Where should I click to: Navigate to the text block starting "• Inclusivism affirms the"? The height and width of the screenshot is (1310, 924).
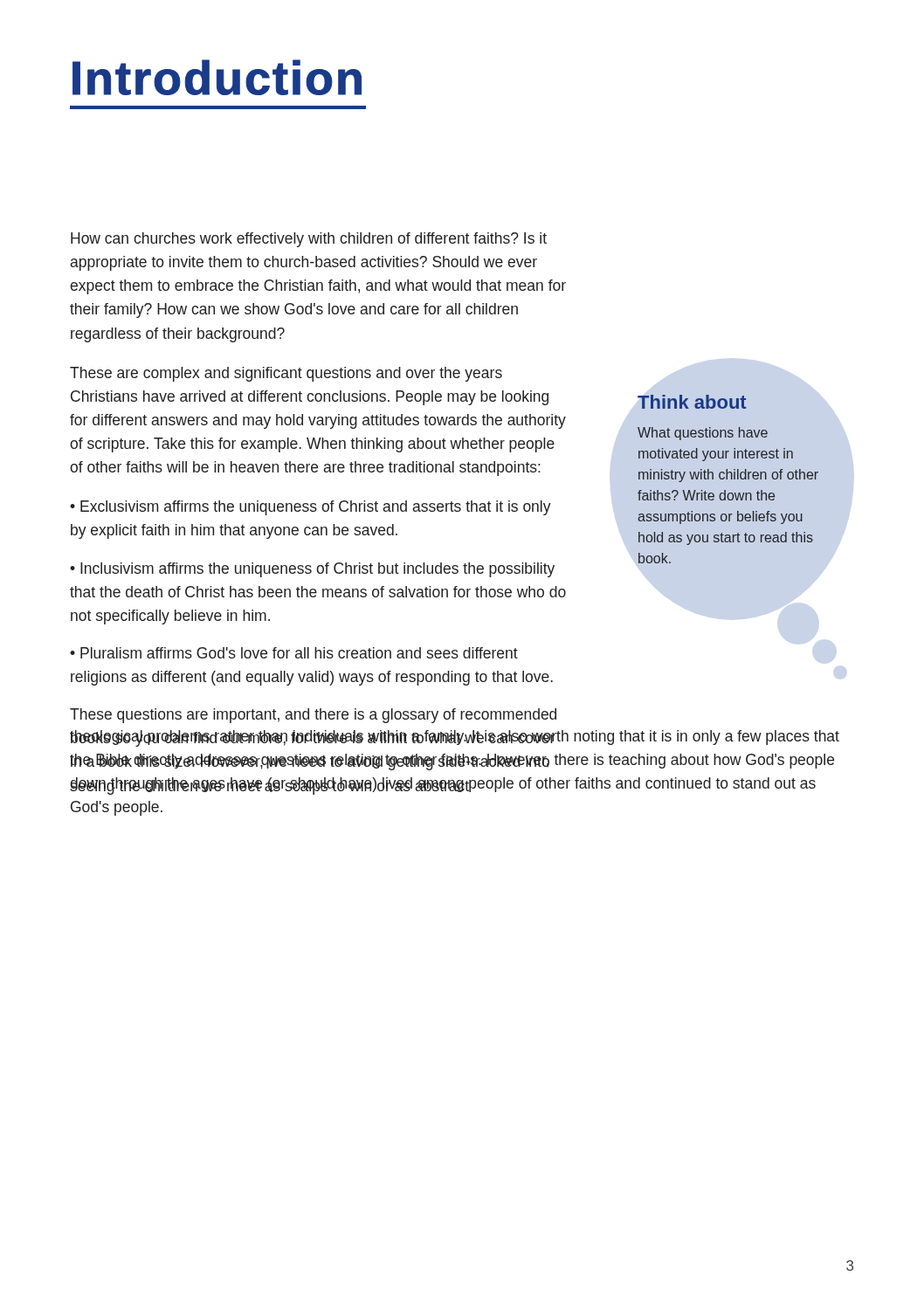pyautogui.click(x=318, y=592)
